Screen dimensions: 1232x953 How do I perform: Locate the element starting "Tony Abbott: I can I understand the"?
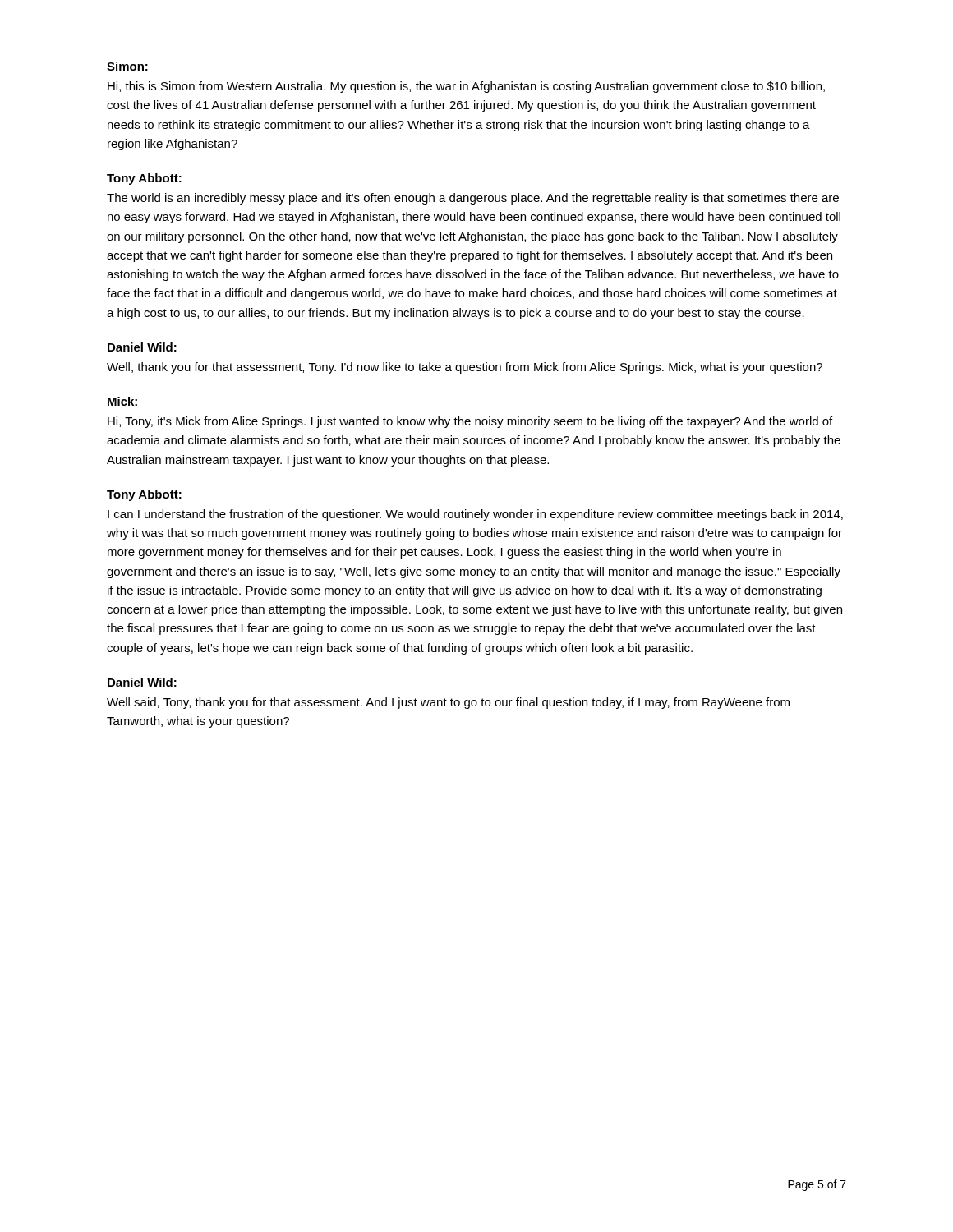(x=476, y=572)
